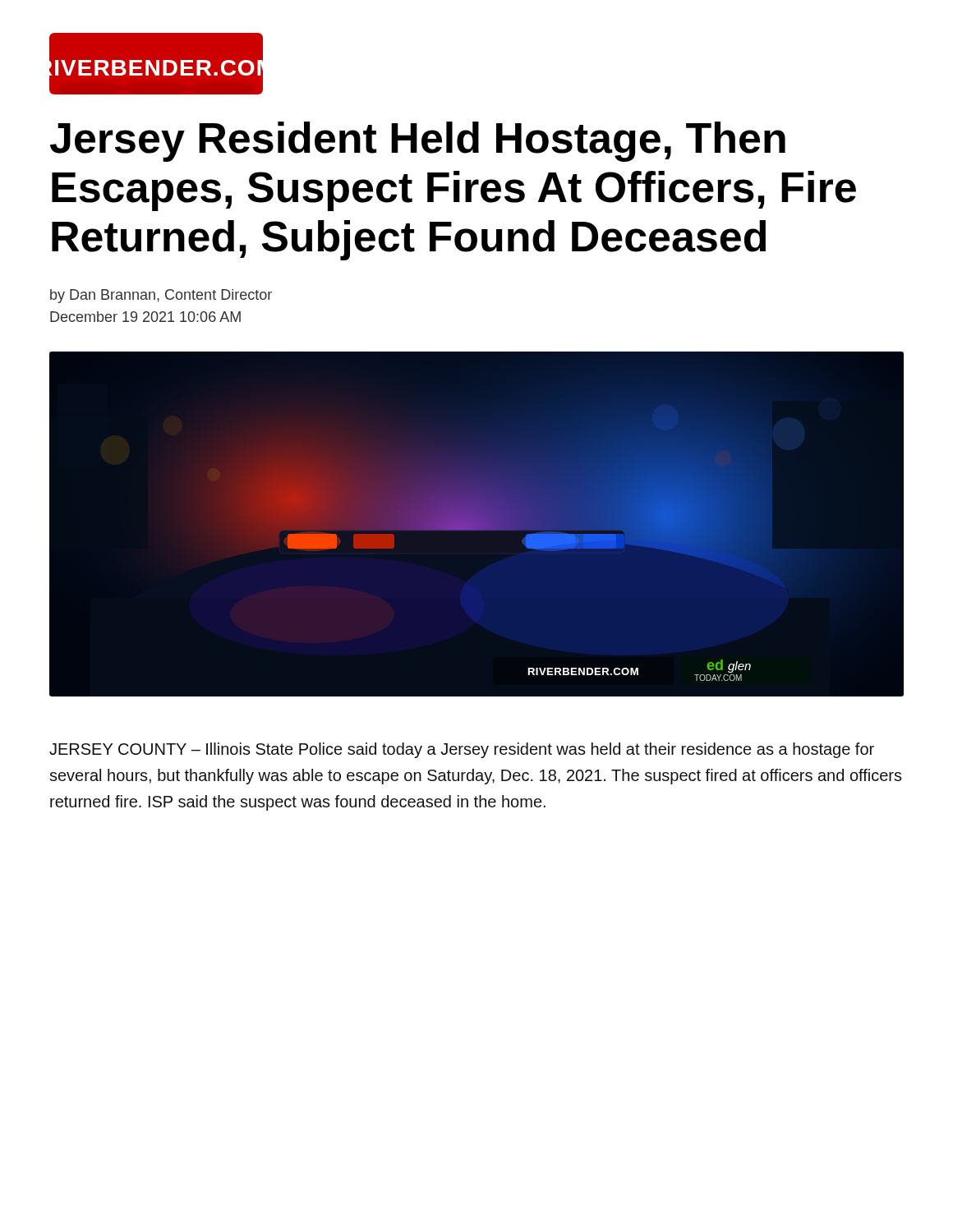Find the text block starting "Jersey Resident Held Hostage, Then"
The image size is (953, 1232).
453,187
